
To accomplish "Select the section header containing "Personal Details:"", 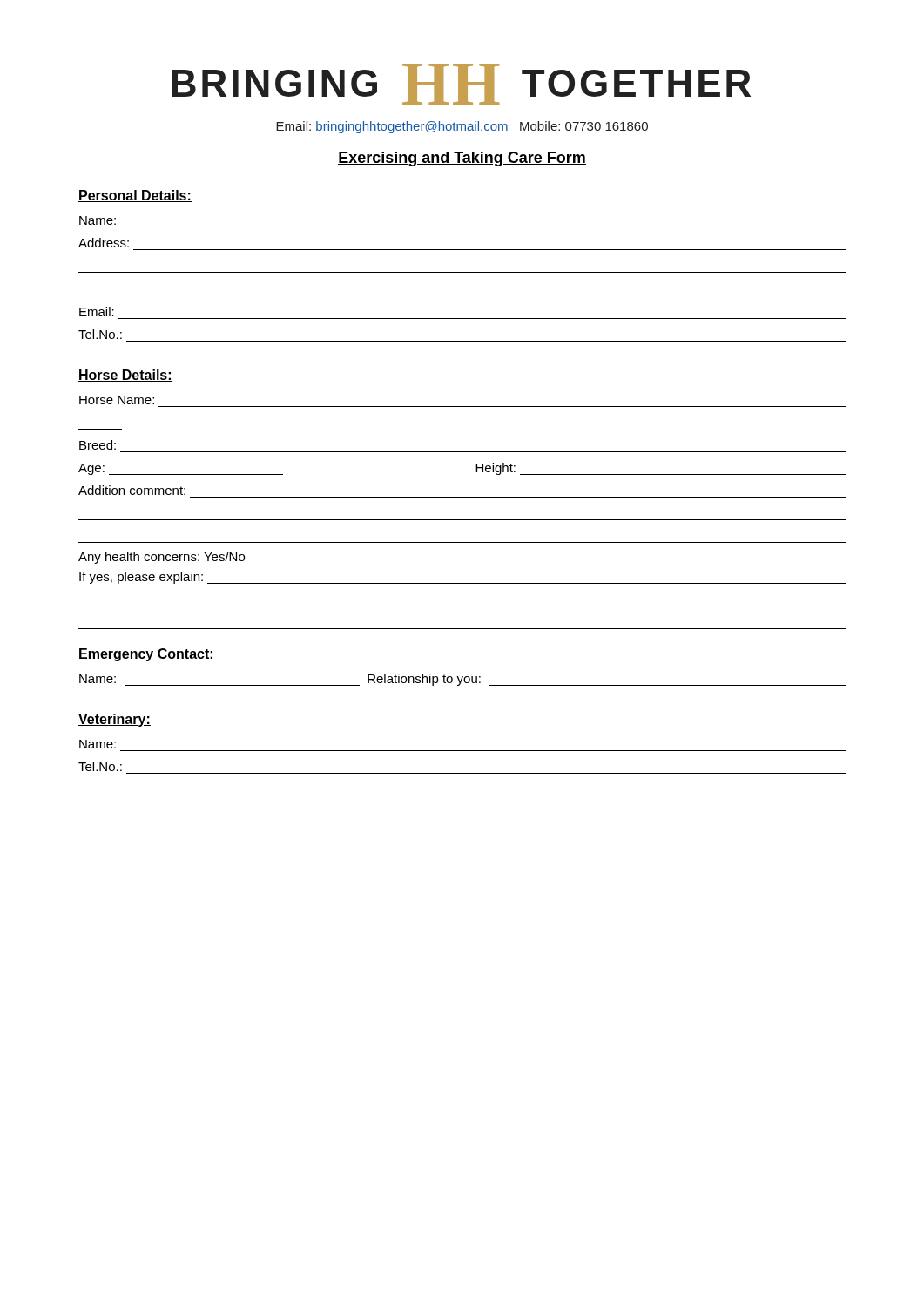I will point(135,196).
